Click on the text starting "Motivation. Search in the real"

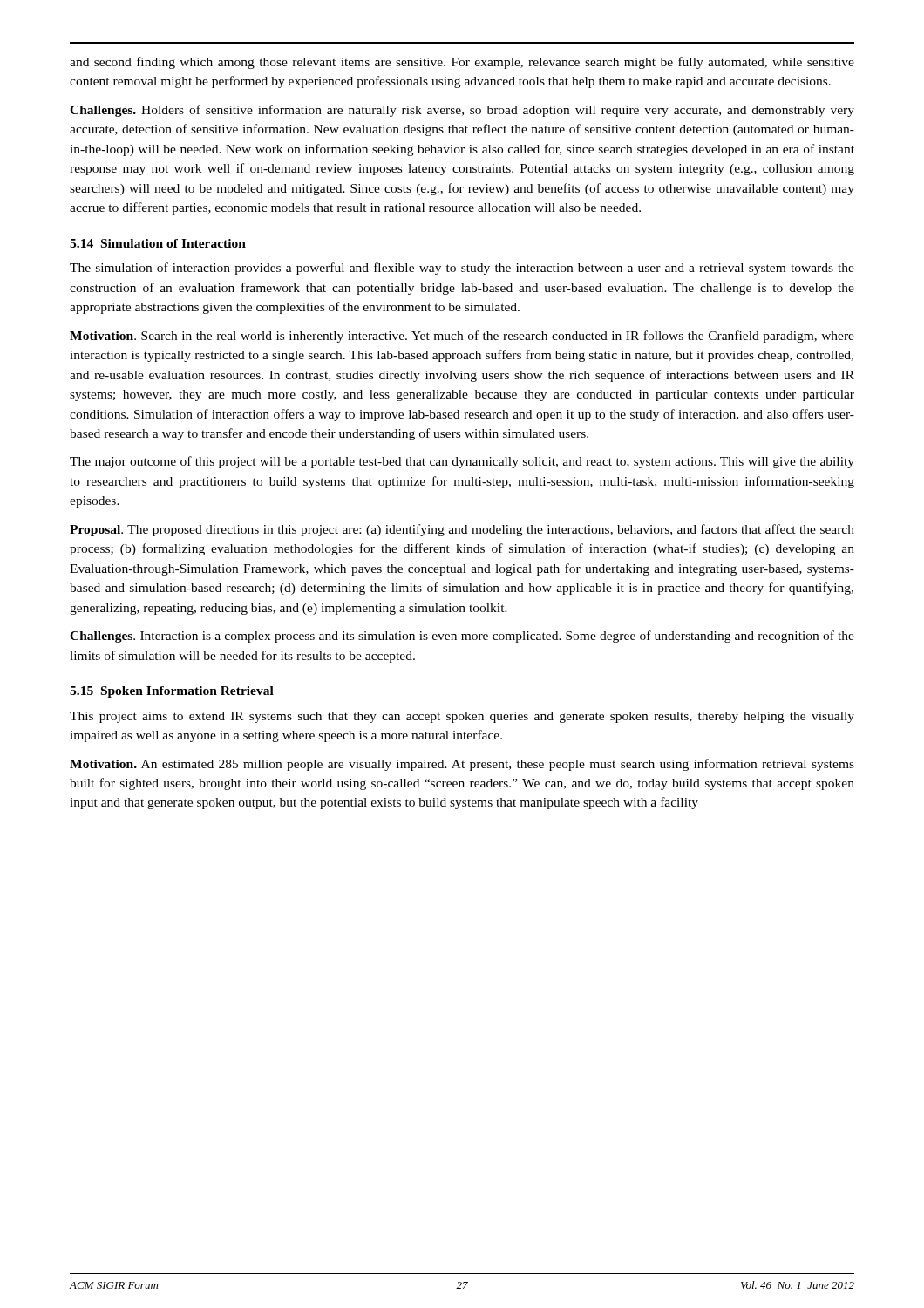click(462, 385)
